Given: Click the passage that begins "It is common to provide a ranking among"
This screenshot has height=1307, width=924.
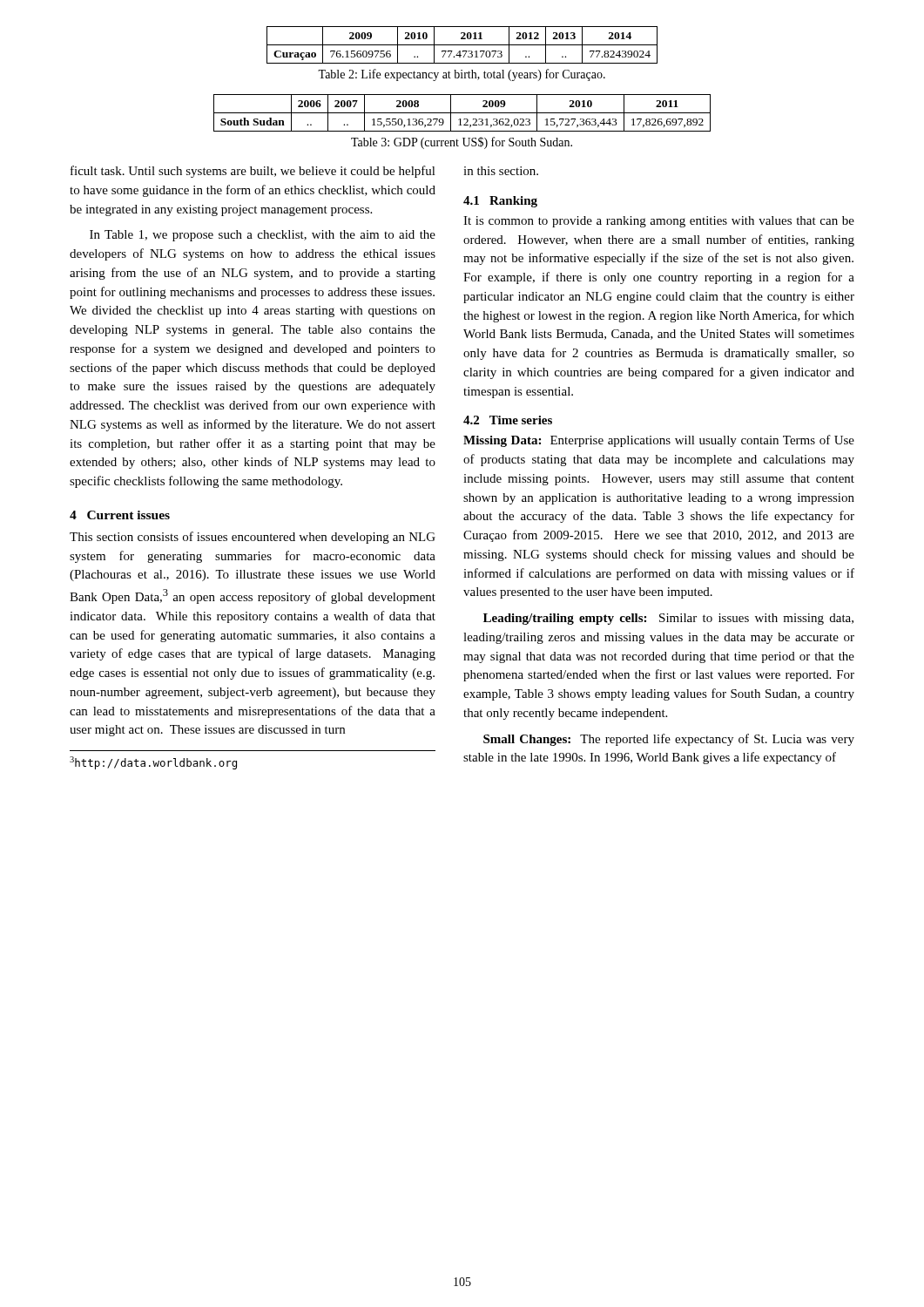Looking at the screenshot, I should (x=659, y=306).
